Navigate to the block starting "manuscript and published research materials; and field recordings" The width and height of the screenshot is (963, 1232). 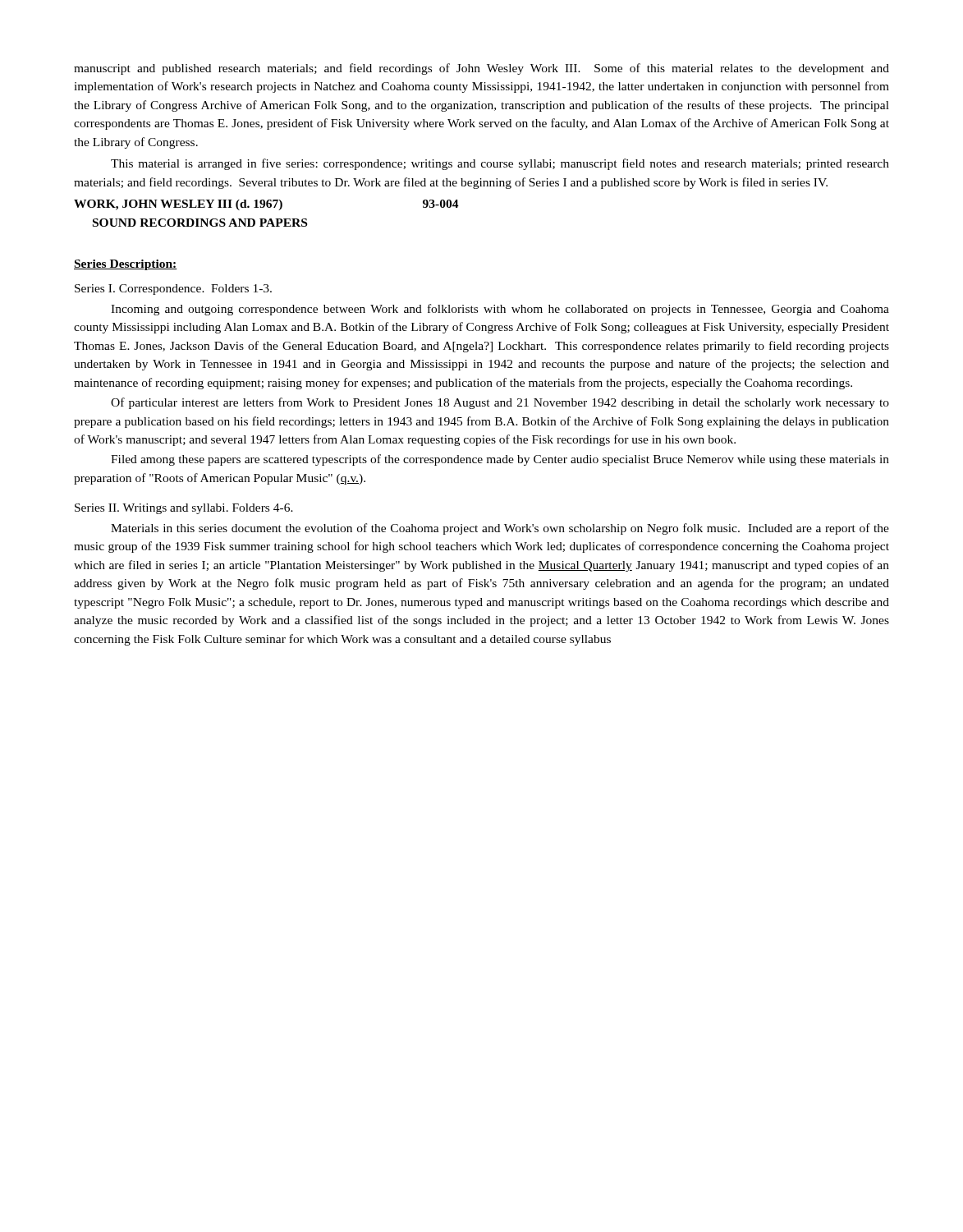(x=482, y=105)
